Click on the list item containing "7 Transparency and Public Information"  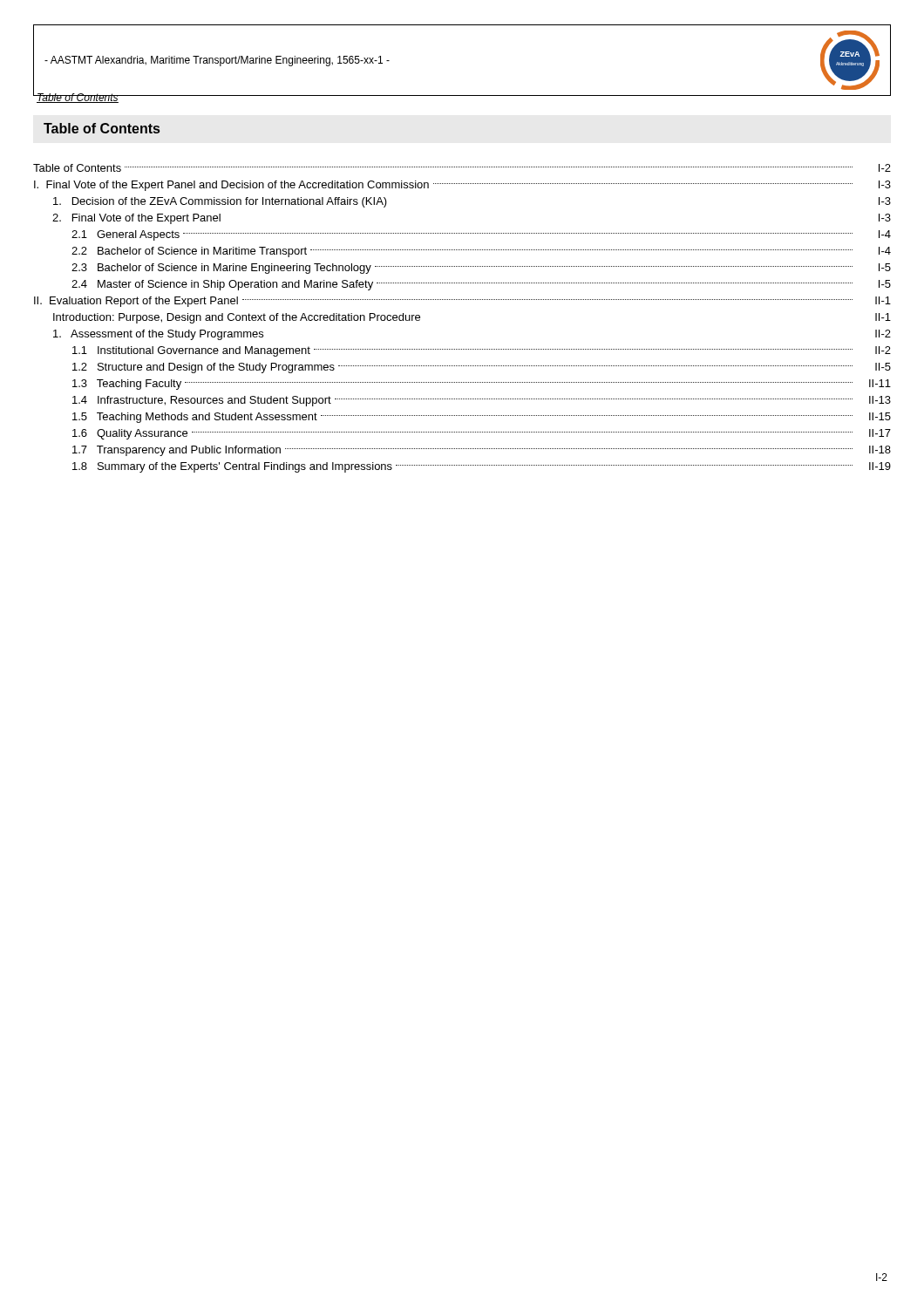coord(481,450)
